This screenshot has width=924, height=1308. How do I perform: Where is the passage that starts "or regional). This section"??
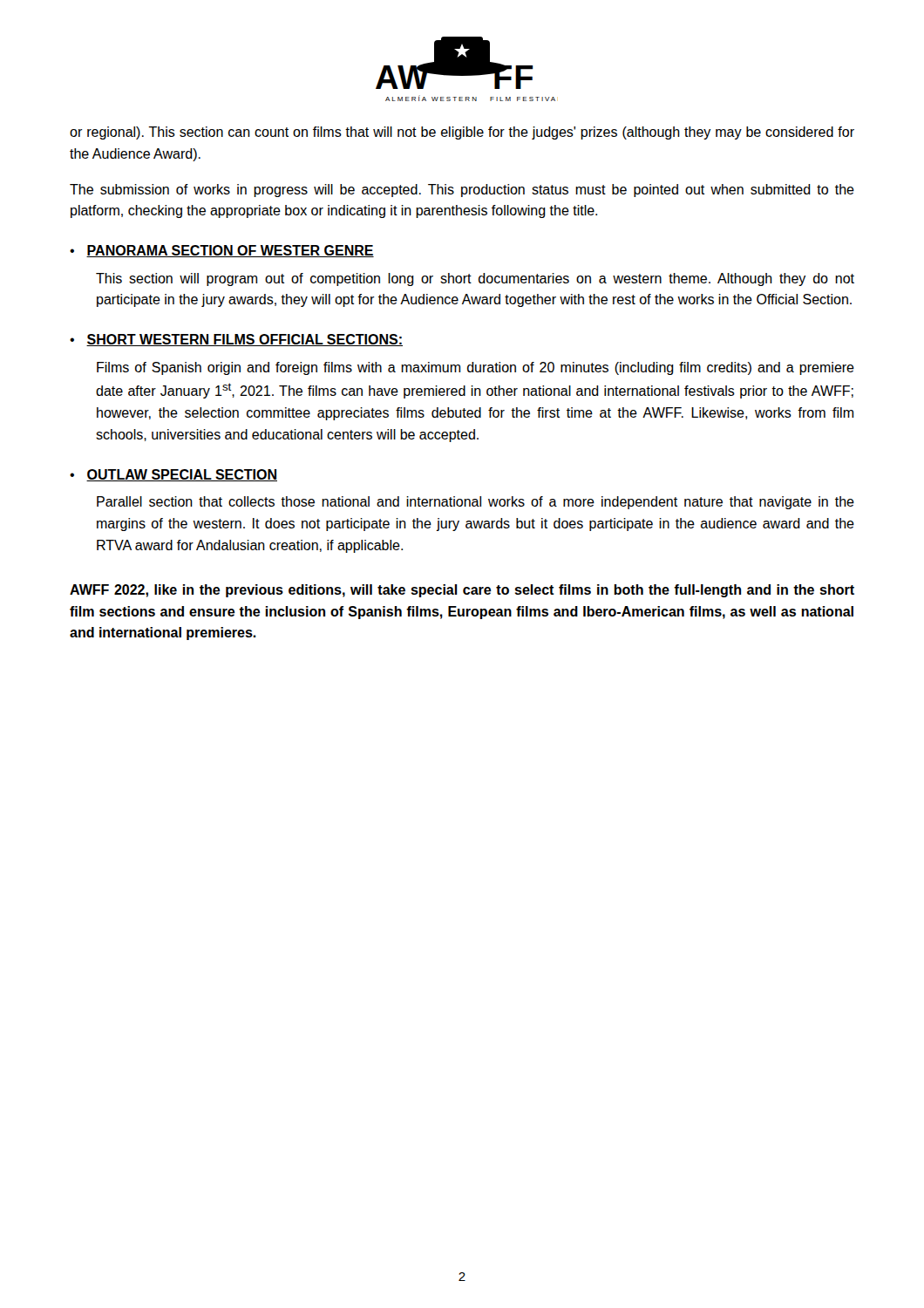[x=462, y=143]
